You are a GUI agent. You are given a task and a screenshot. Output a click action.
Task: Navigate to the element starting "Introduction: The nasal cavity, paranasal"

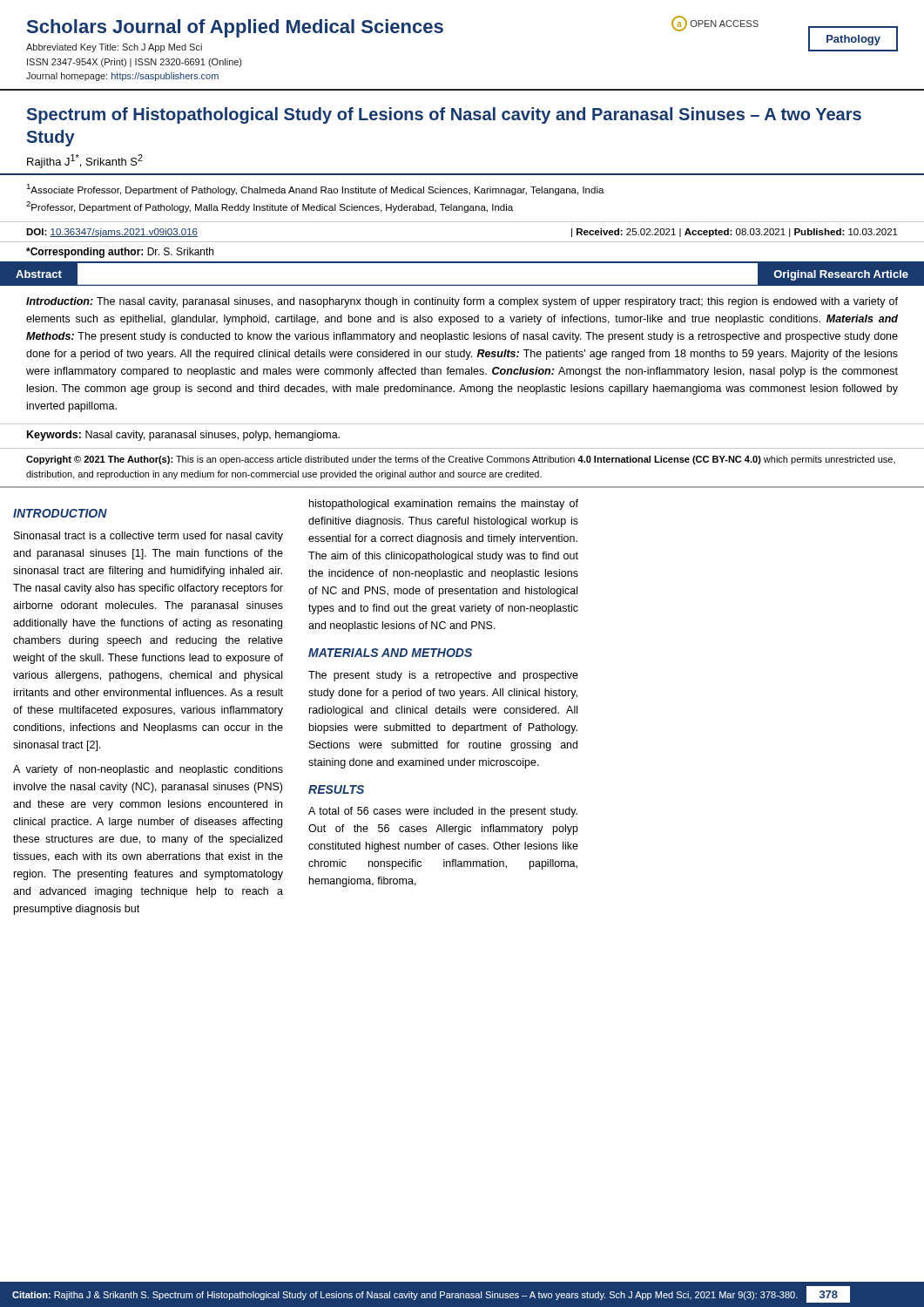[x=462, y=354]
